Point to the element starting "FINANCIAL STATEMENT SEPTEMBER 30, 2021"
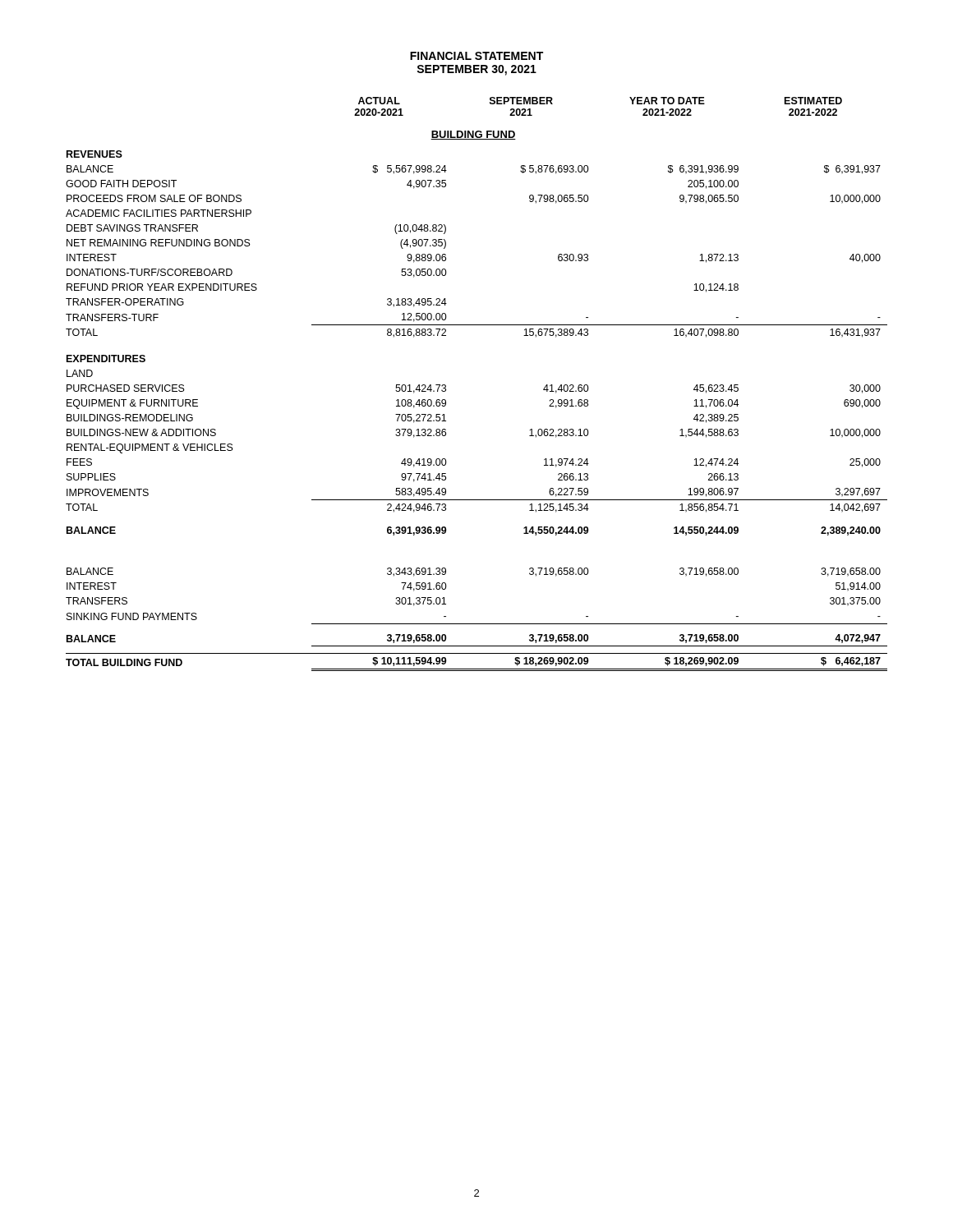Image resolution: width=953 pixels, height=1232 pixels. [476, 62]
